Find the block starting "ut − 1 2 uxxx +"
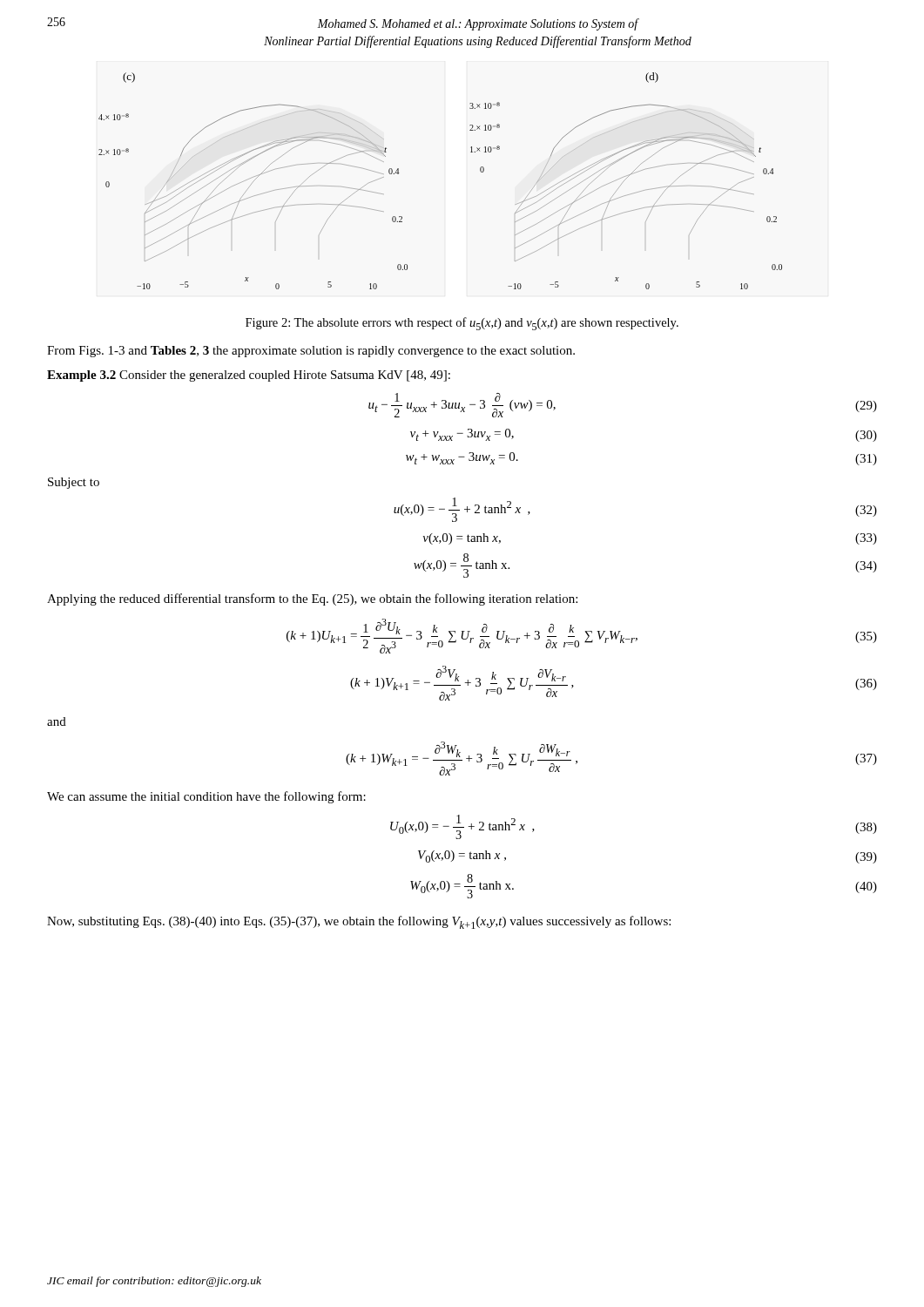This screenshot has width=924, height=1307. click(x=498, y=406)
